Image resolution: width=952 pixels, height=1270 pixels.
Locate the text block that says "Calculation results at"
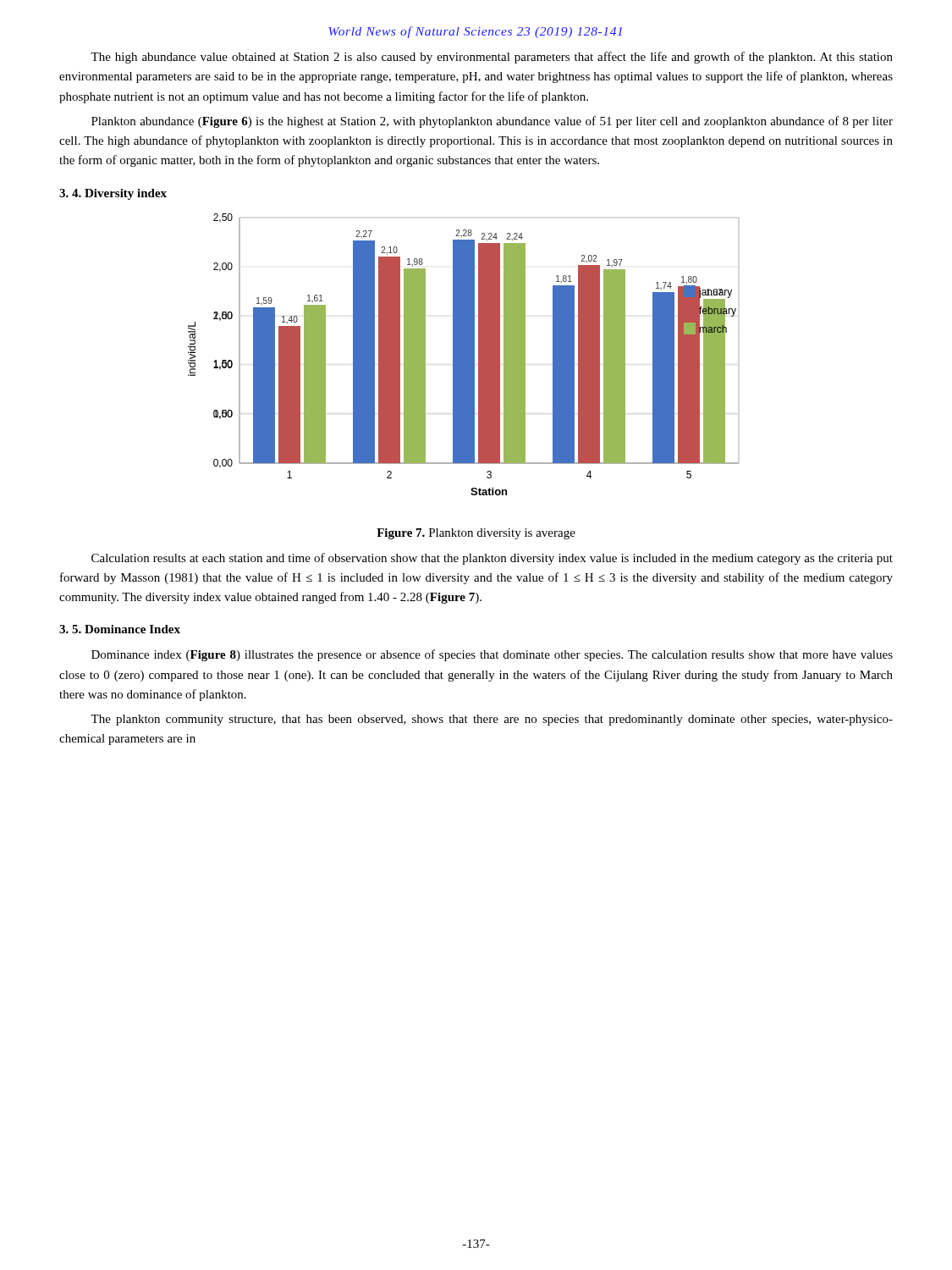pos(476,578)
